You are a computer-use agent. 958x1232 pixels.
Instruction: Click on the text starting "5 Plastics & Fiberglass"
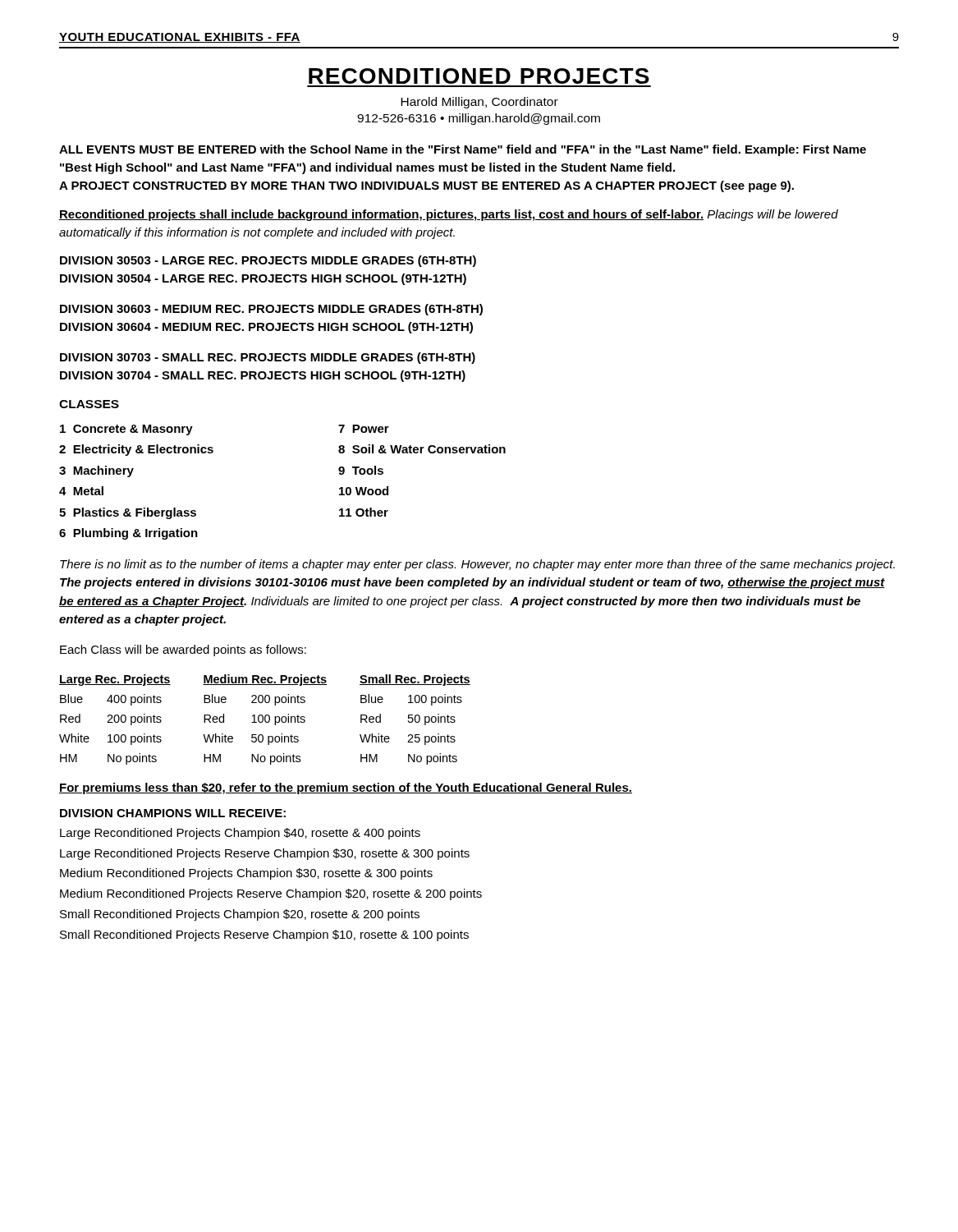[128, 512]
